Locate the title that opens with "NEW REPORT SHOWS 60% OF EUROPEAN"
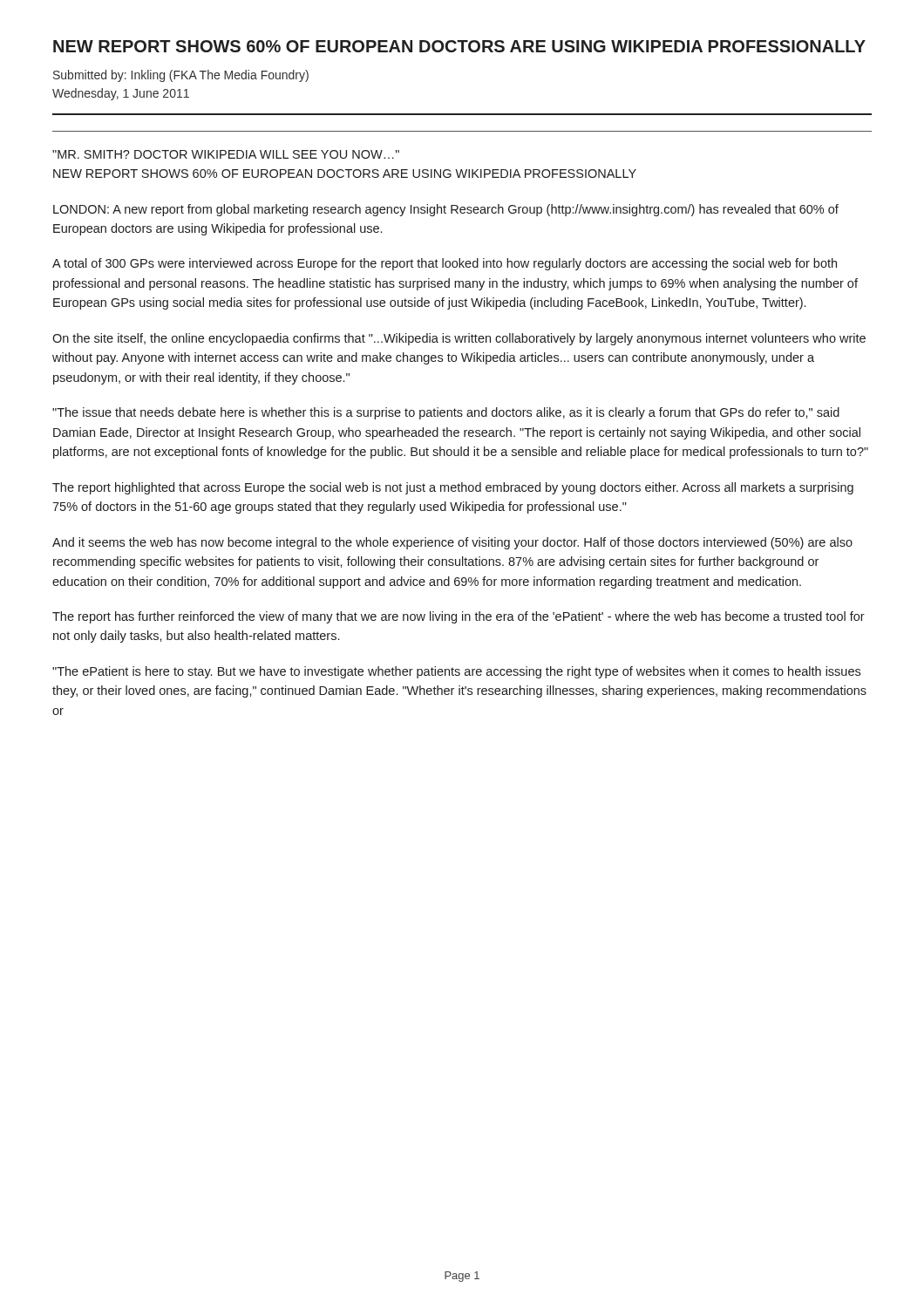Viewport: 924px width, 1308px height. click(x=462, y=46)
